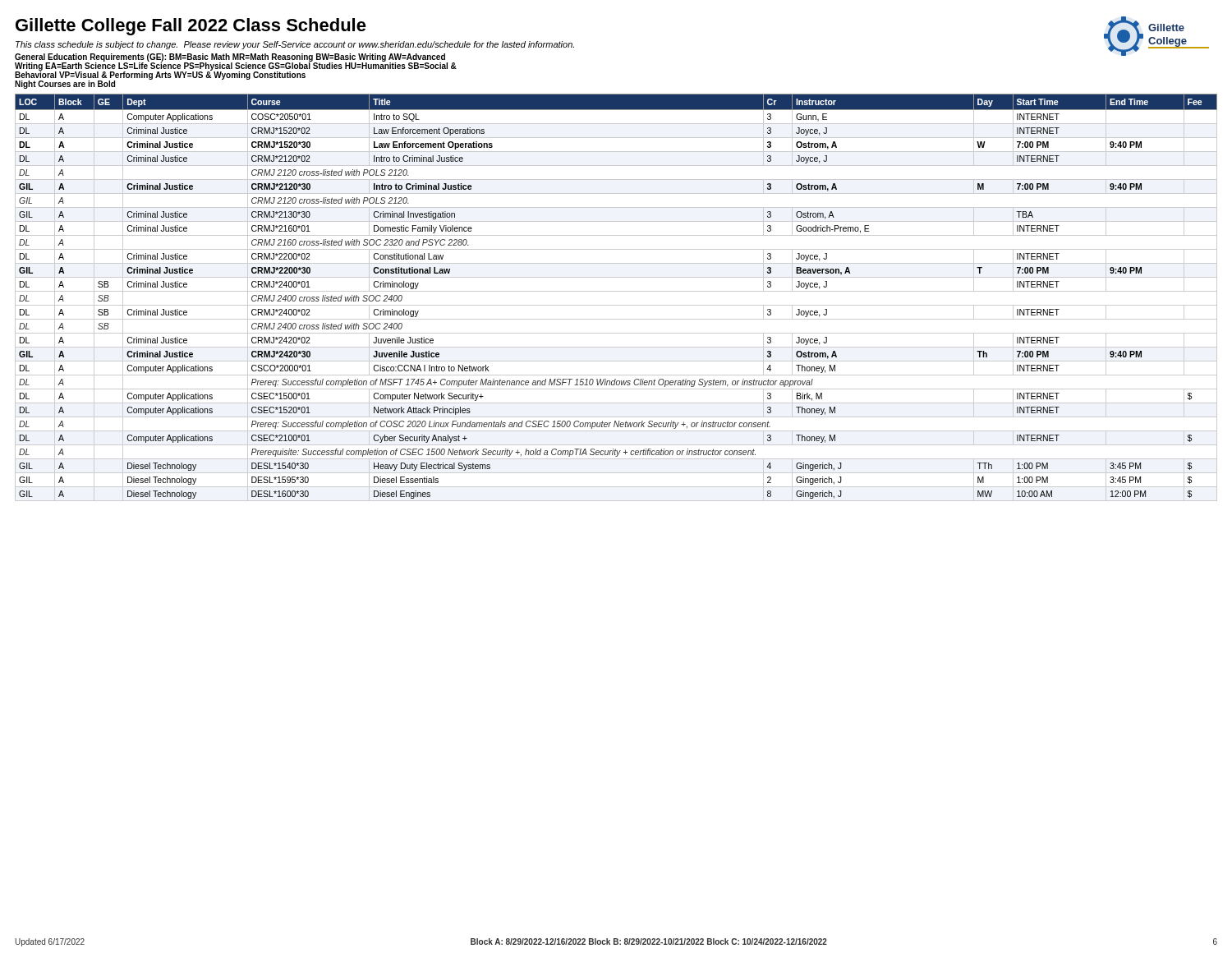This screenshot has height=953, width=1232.
Task: Click on the table containing "1:00 PM"
Action: coord(616,297)
